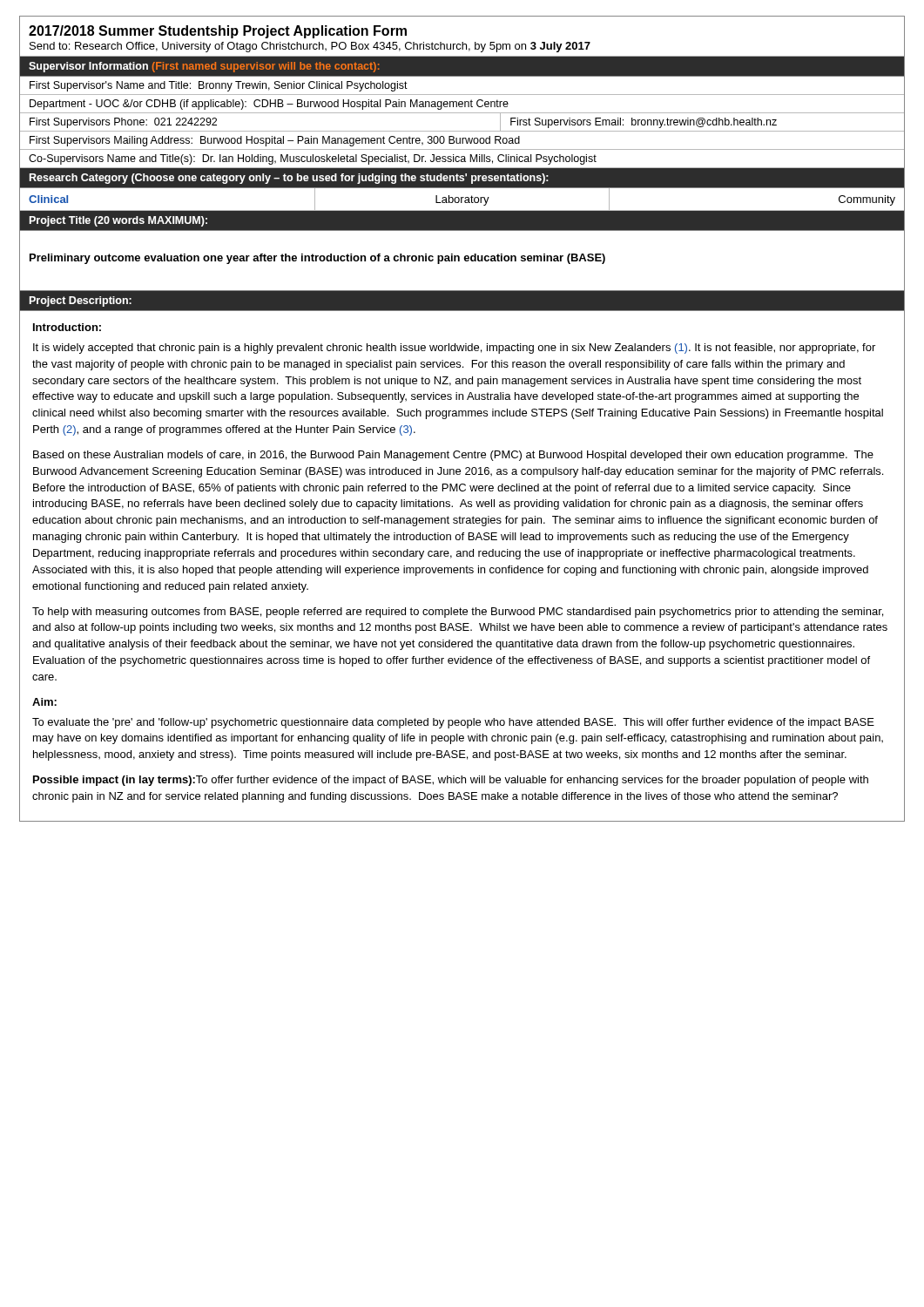Point to the text block starting "To evaluate the 'pre'"
Viewport: 924px width, 1307px height.
[x=462, y=739]
